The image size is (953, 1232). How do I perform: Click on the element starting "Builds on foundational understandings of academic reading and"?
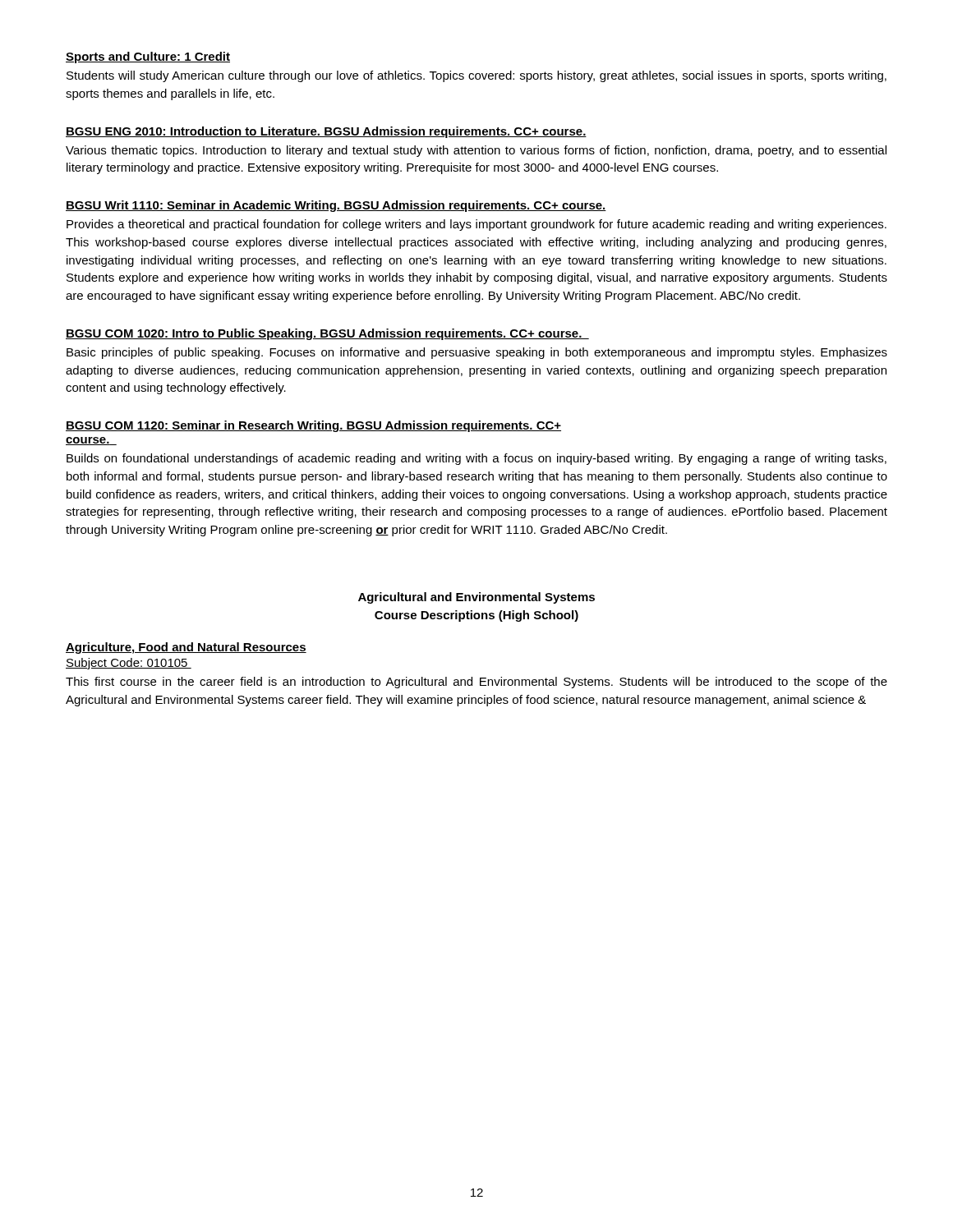[476, 494]
